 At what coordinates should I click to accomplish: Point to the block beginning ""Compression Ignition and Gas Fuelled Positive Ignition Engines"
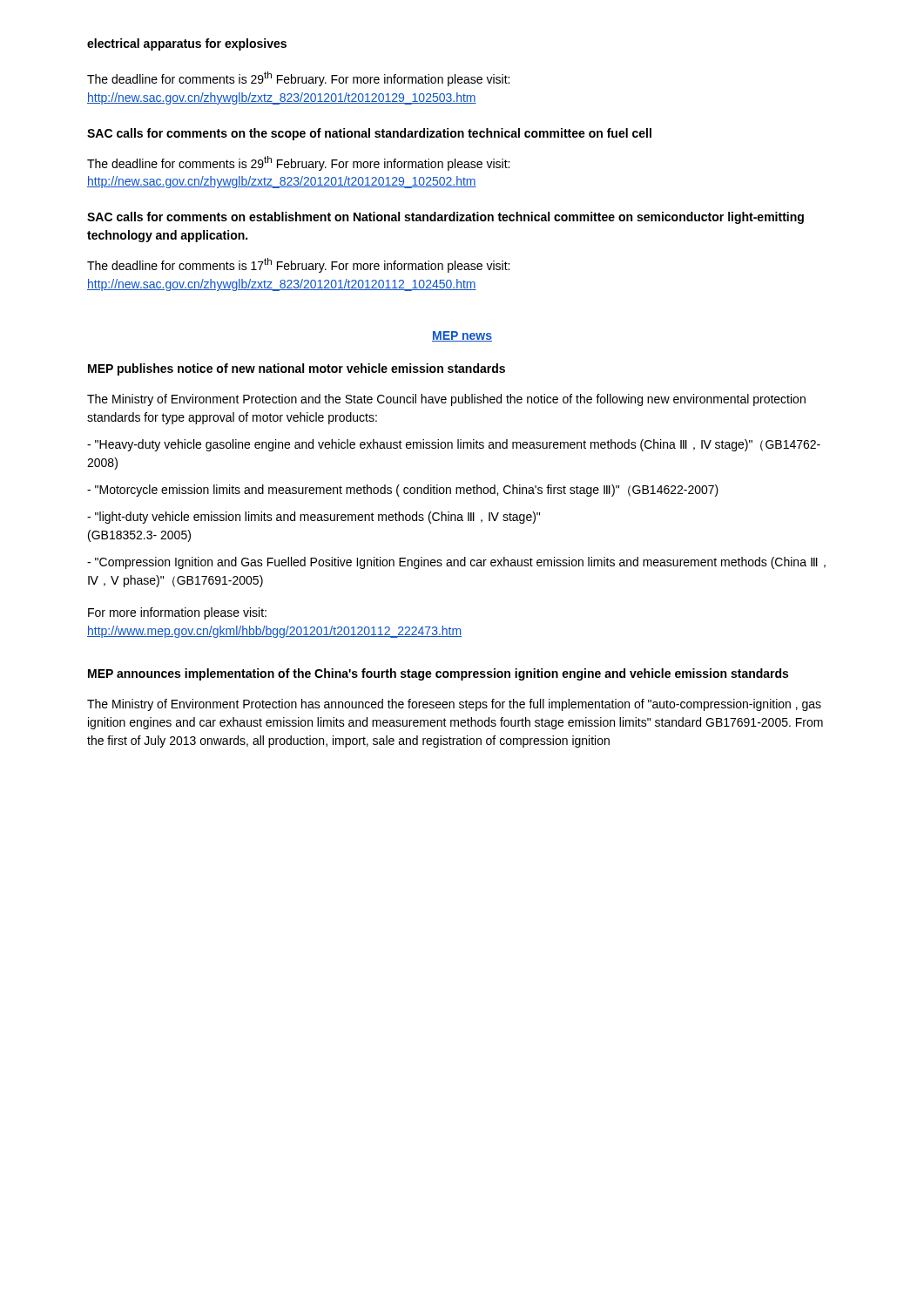(462, 572)
